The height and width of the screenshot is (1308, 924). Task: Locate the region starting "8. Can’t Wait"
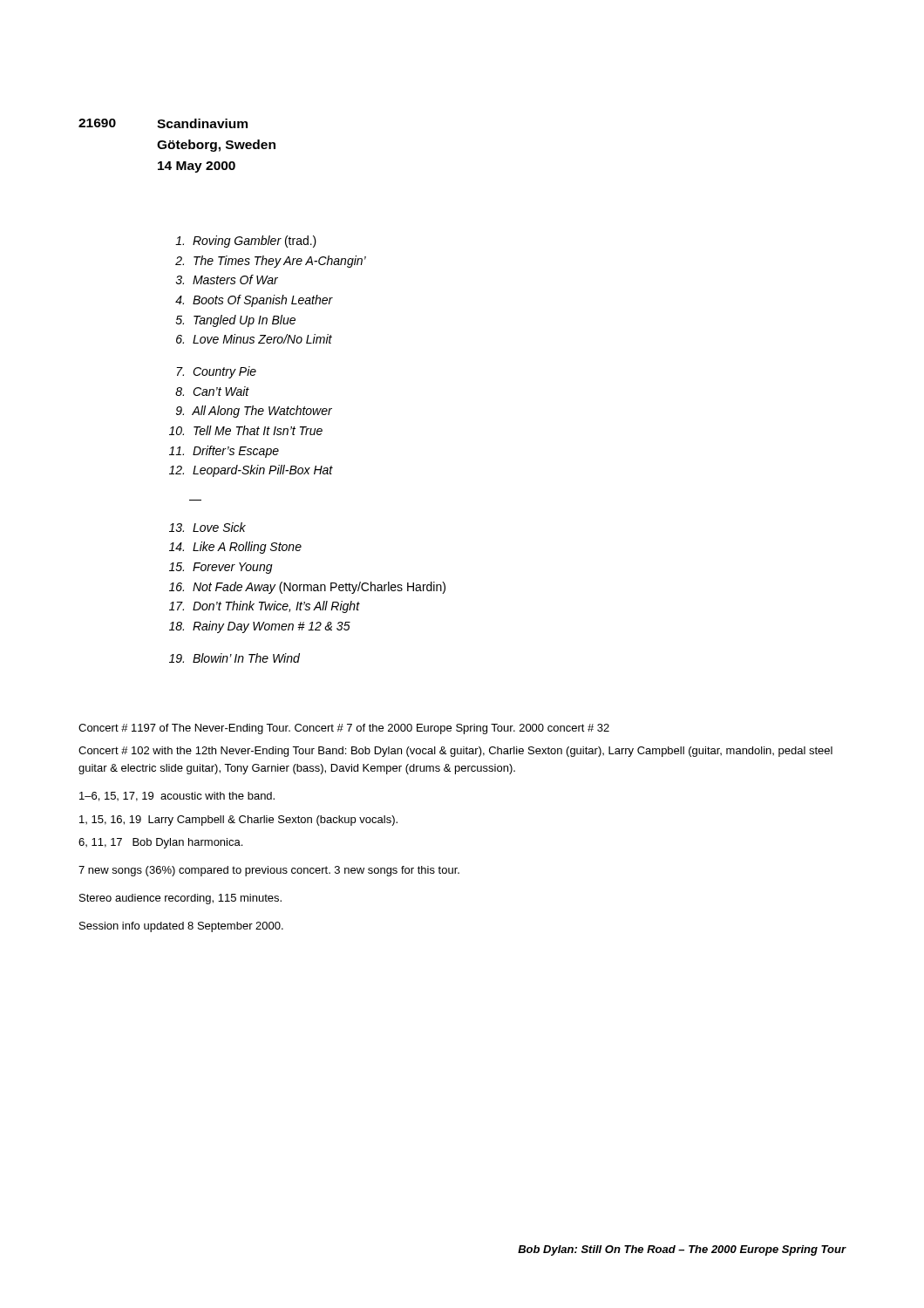(205, 392)
